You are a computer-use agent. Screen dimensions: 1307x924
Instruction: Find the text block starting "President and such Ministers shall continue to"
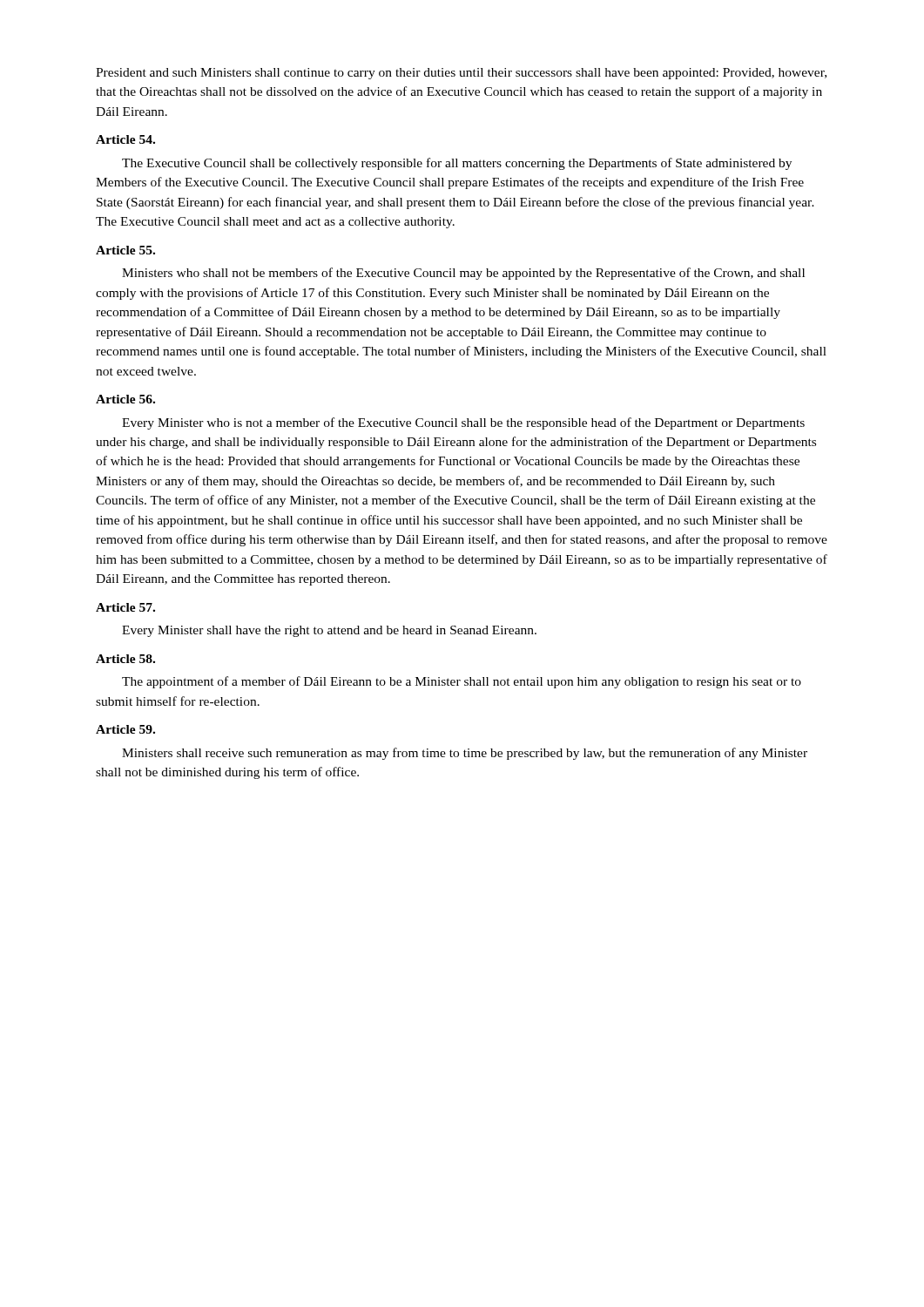point(462,91)
